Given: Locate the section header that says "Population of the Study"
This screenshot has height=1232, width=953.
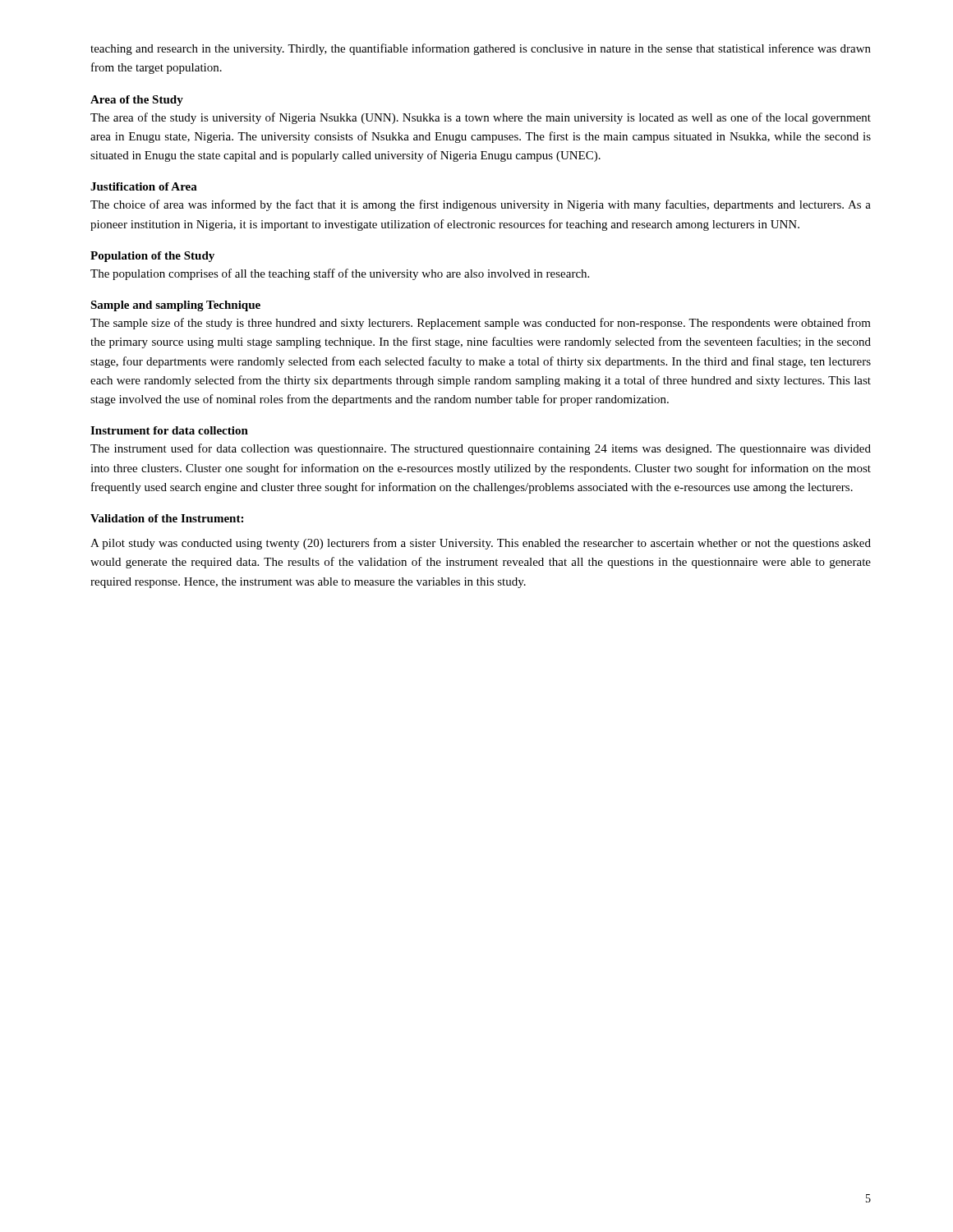Looking at the screenshot, I should 153,255.
